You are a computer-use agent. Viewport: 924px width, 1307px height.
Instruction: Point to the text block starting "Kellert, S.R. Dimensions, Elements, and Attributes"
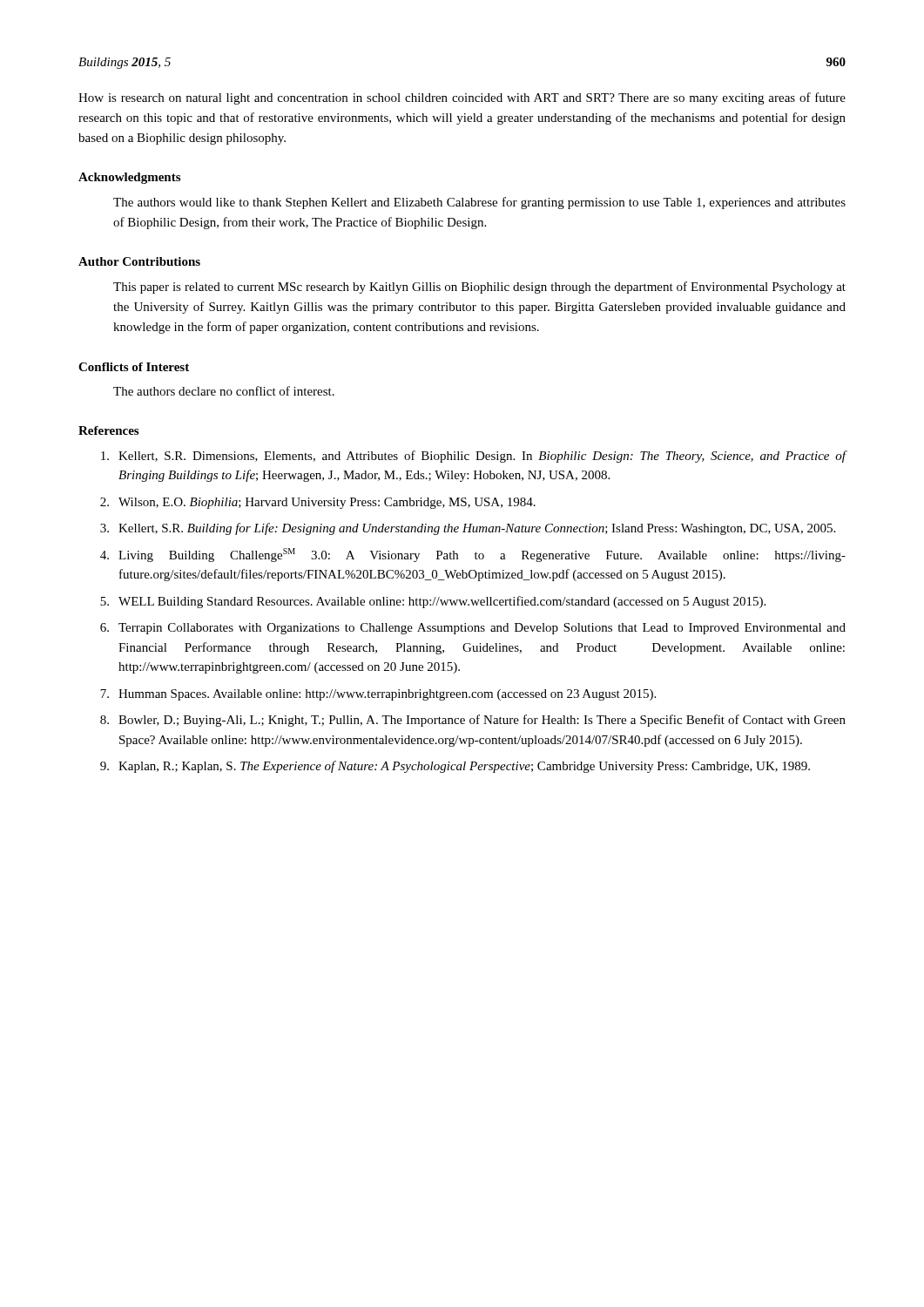point(462,466)
